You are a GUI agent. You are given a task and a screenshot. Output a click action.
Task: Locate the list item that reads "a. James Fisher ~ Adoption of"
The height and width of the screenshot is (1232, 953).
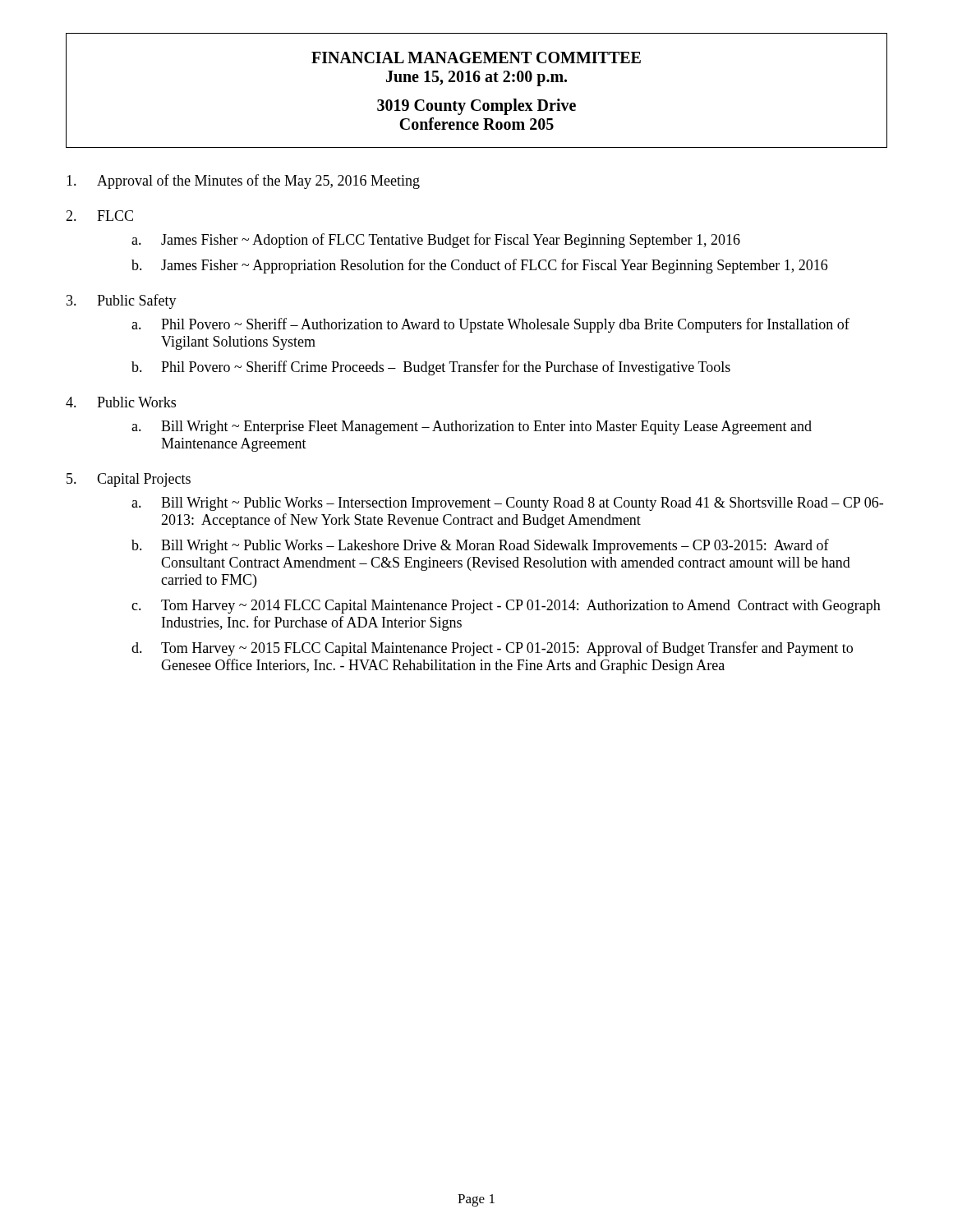pyautogui.click(x=509, y=240)
